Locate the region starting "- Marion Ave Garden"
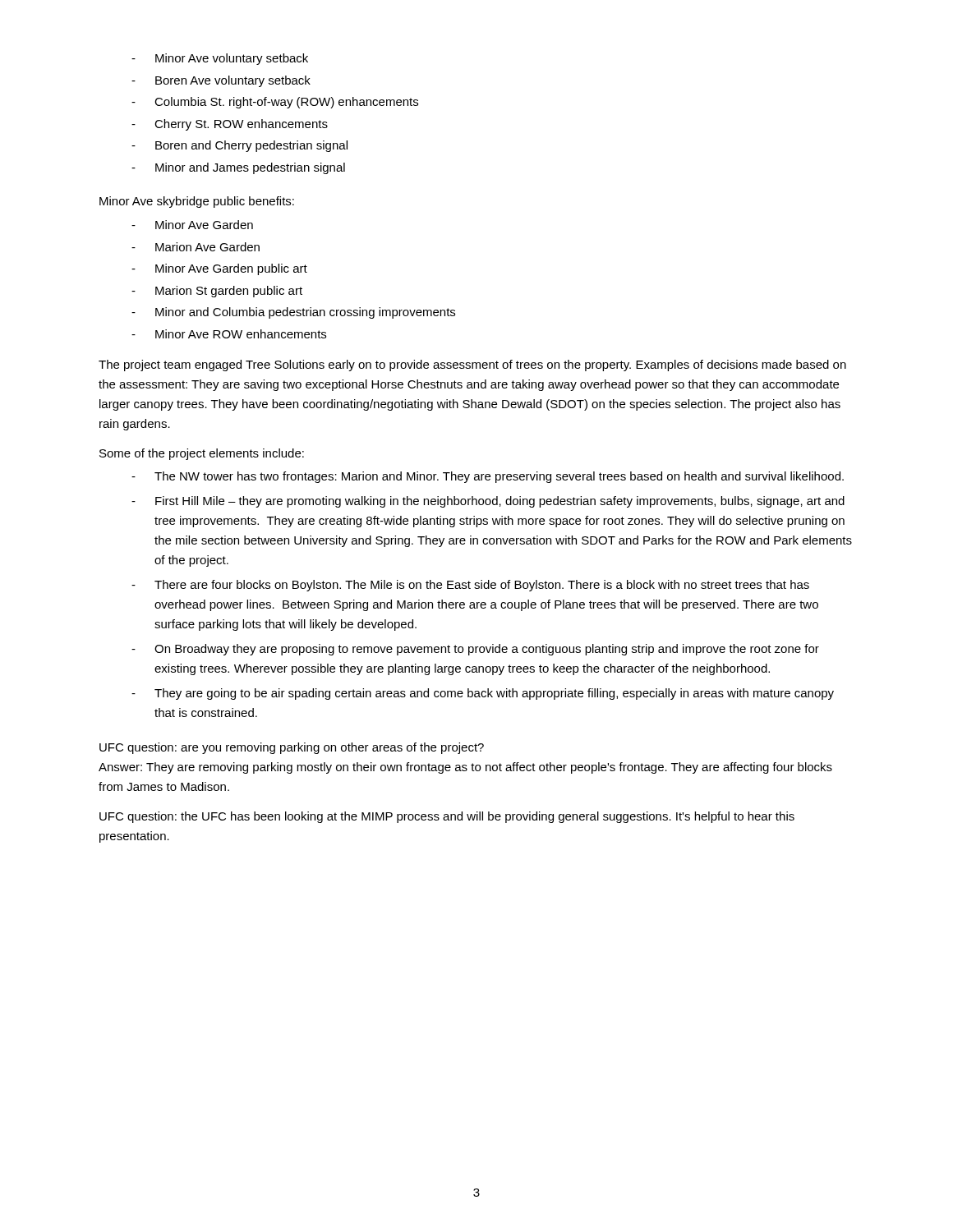Image resolution: width=953 pixels, height=1232 pixels. 196,247
